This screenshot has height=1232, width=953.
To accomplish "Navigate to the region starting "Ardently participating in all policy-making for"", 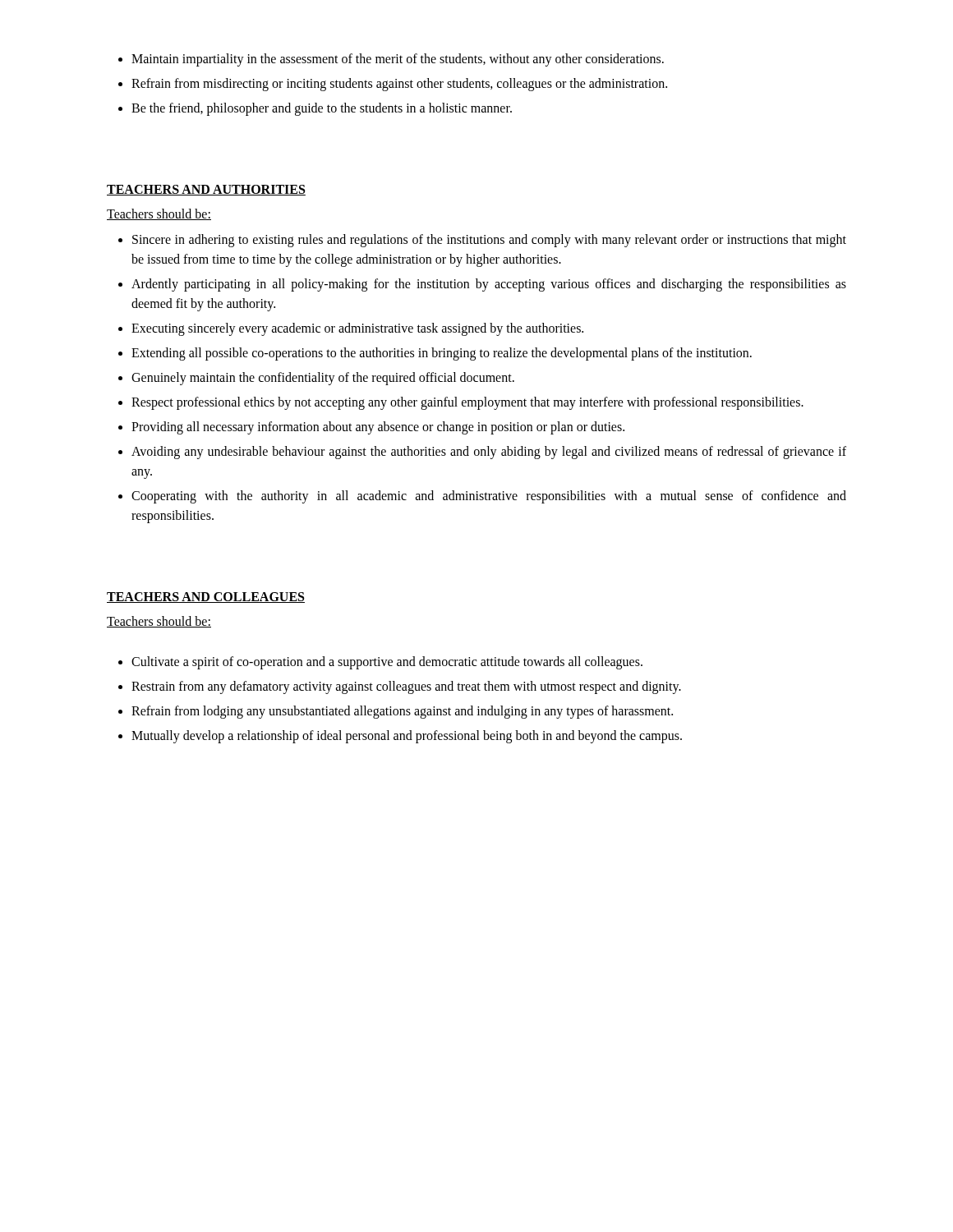I will 489,294.
